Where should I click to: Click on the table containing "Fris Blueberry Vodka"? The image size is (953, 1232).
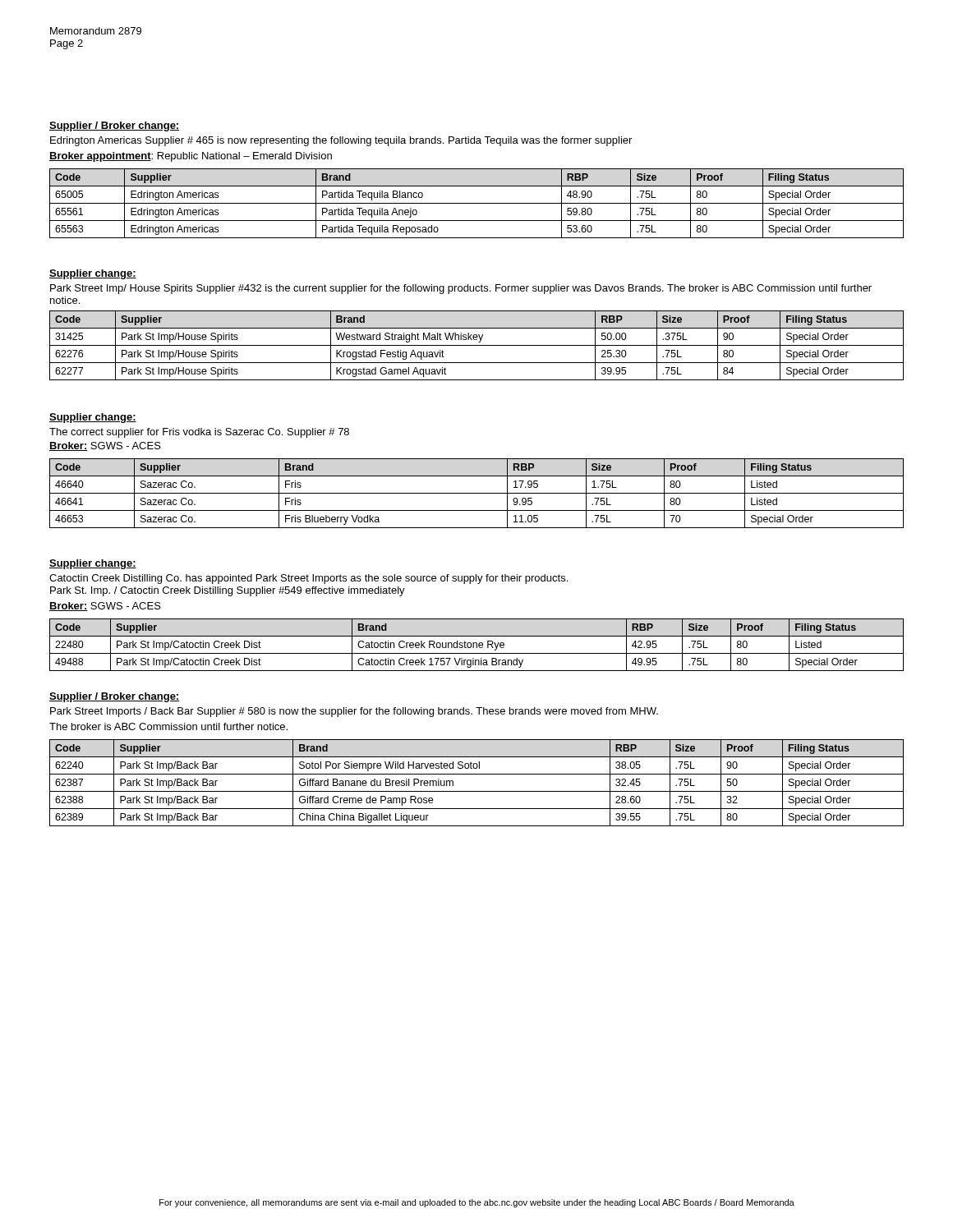476,493
